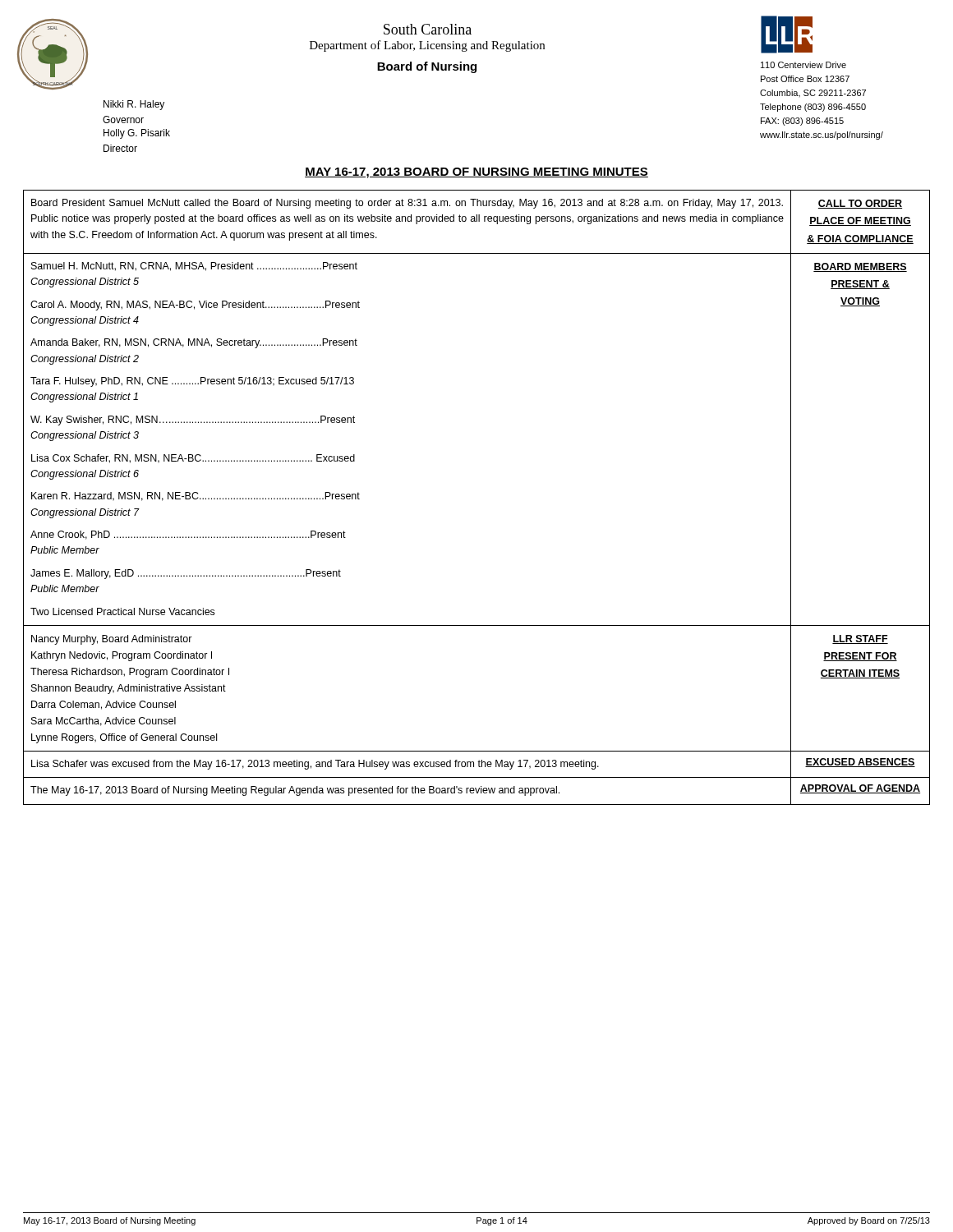Point to the region starting "Holly G. Pisarik Director"
The width and height of the screenshot is (953, 1232).
(136, 141)
